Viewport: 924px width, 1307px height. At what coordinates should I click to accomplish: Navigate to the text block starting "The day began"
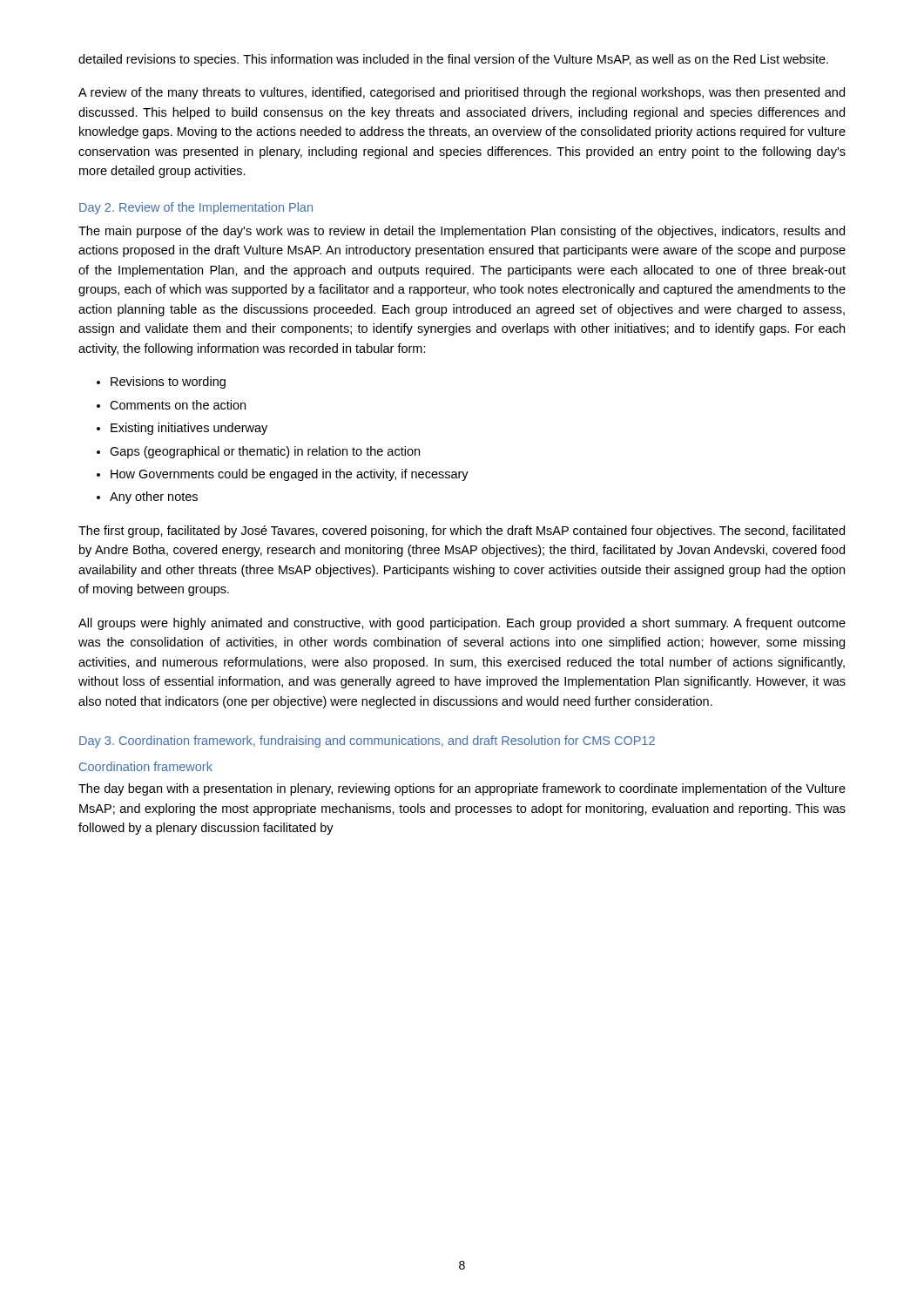tap(462, 808)
